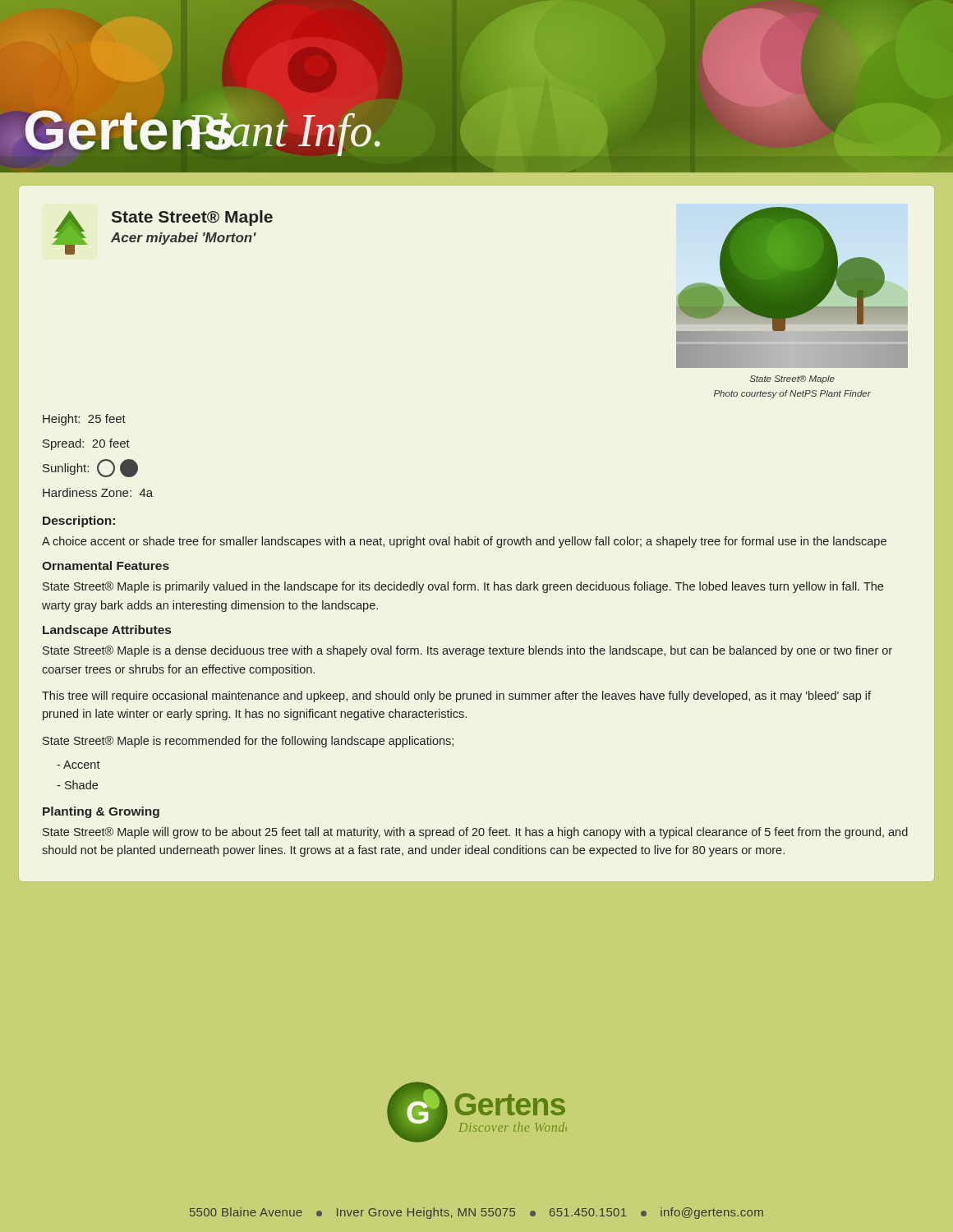Point to the region starting "Landscape Attributes"
Image resolution: width=953 pixels, height=1232 pixels.
(107, 630)
